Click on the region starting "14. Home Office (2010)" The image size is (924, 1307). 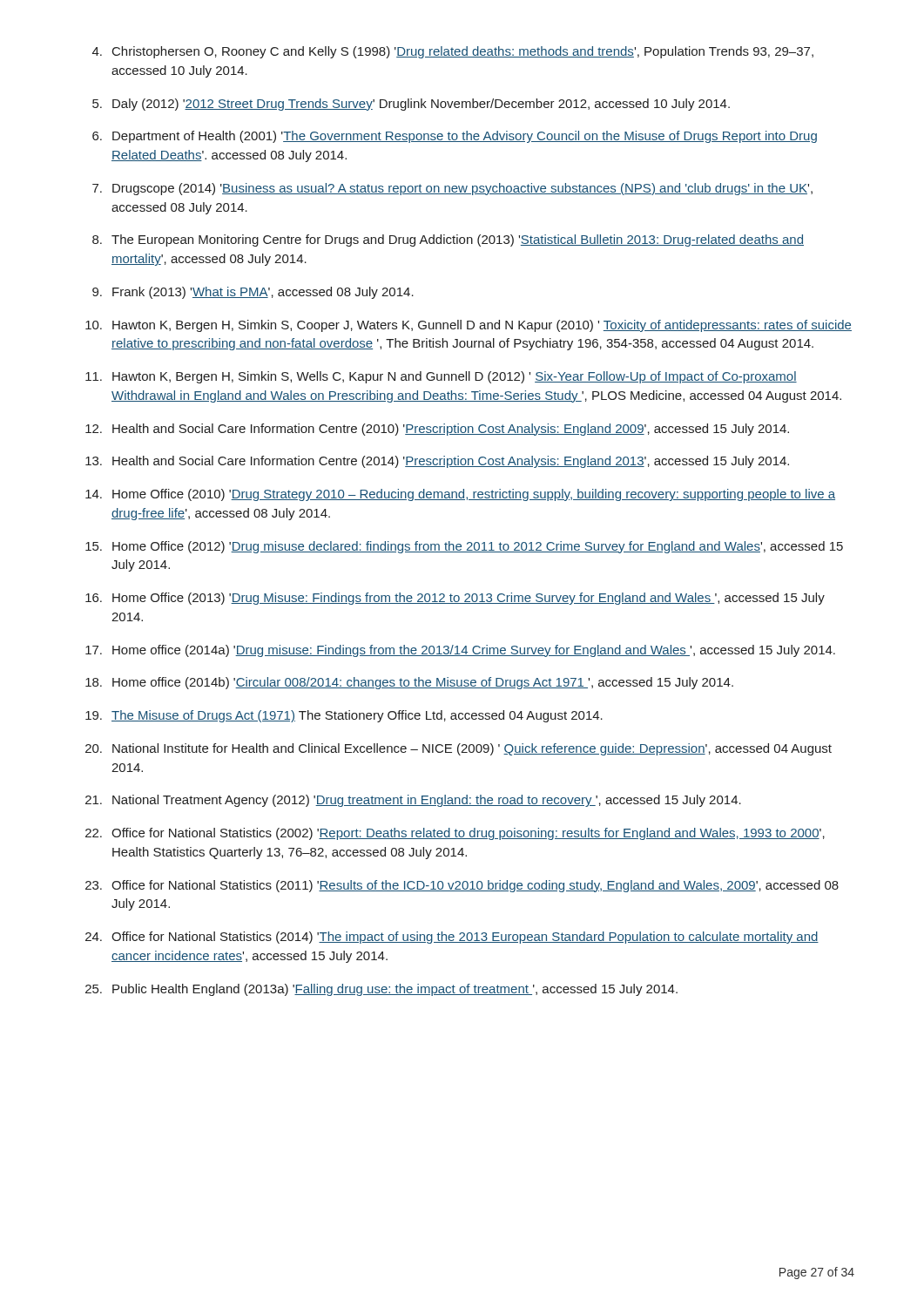click(462, 503)
